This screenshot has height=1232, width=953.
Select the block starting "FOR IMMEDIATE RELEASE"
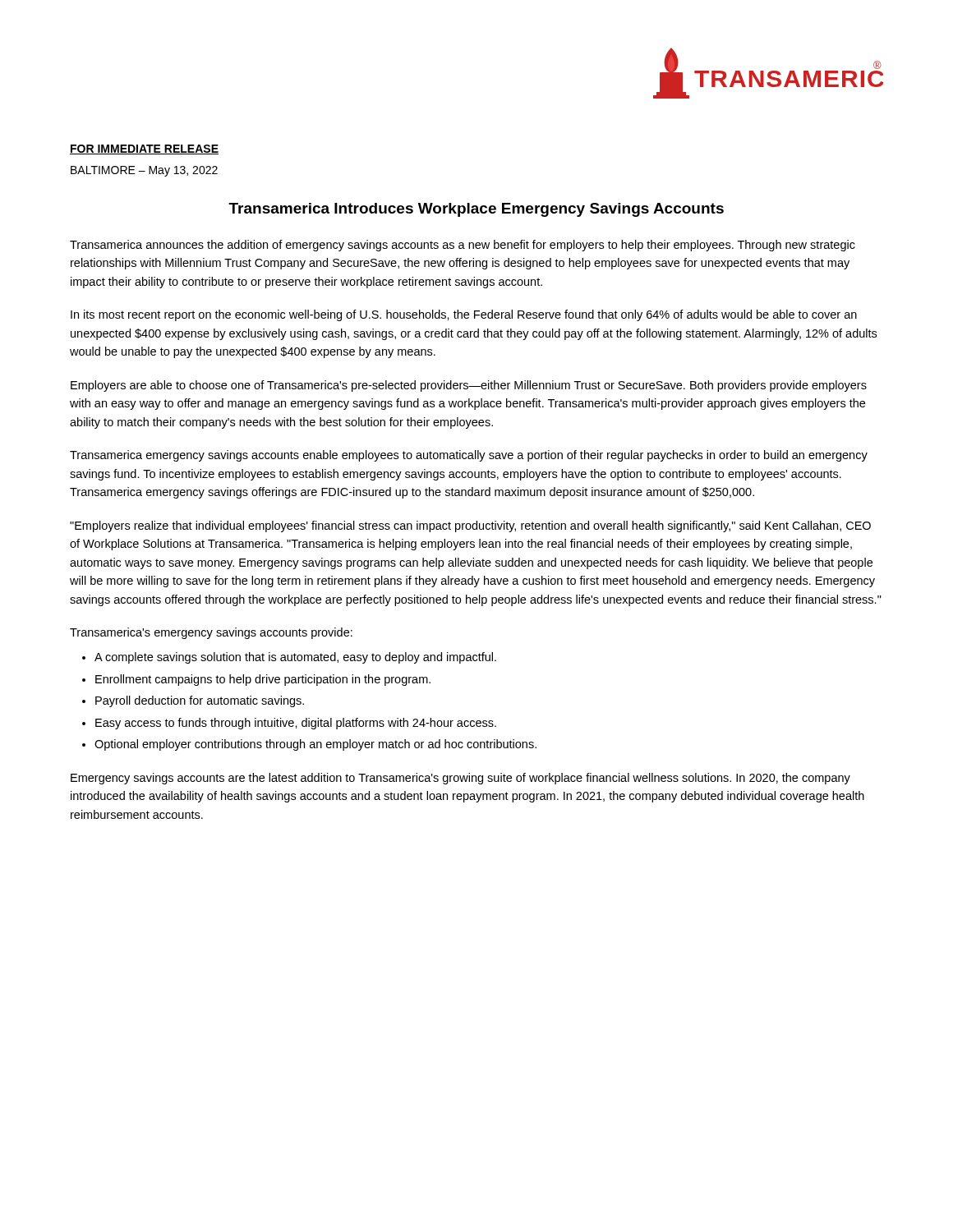pos(144,149)
